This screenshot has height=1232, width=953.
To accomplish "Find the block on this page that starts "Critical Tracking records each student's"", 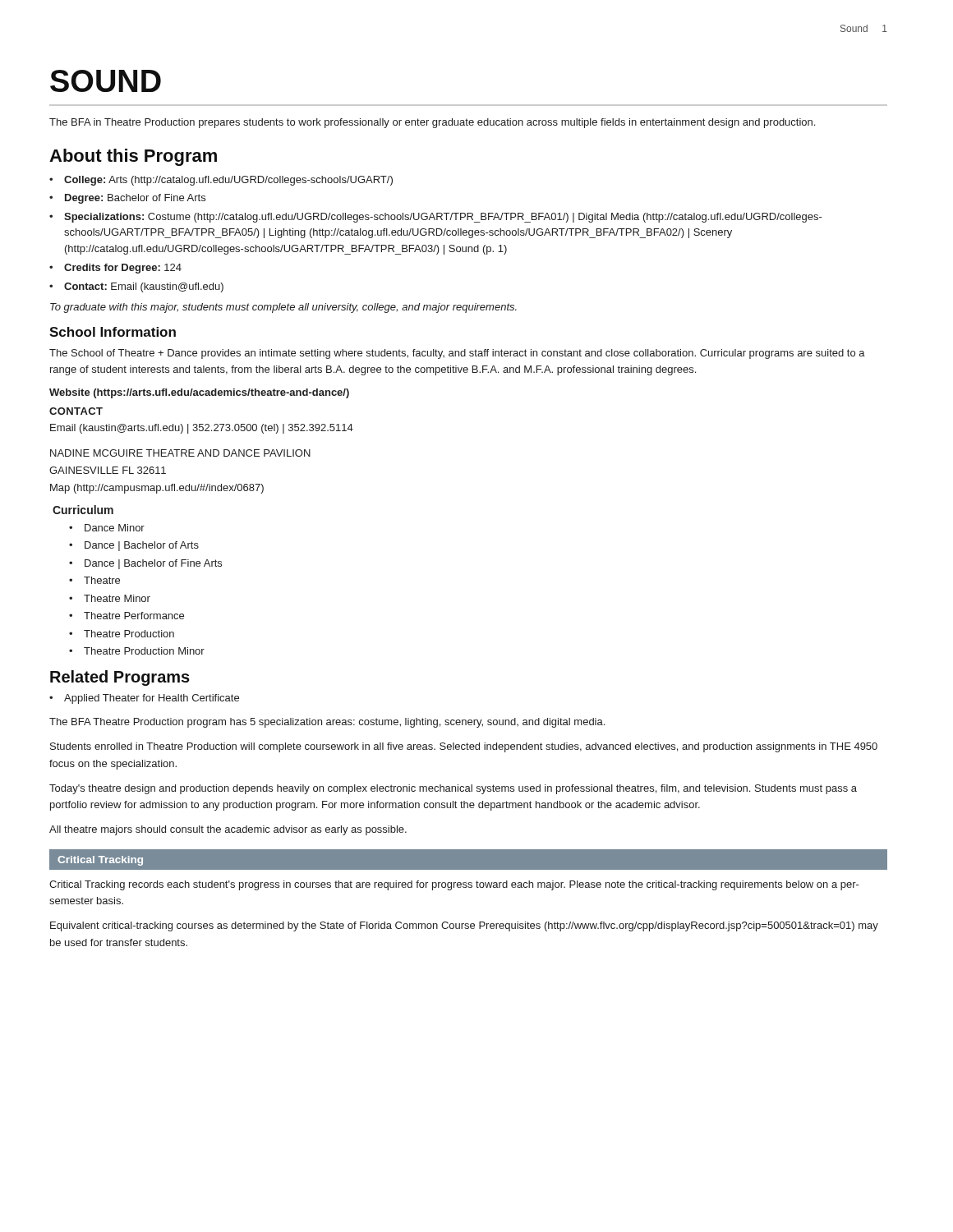I will pyautogui.click(x=454, y=893).
